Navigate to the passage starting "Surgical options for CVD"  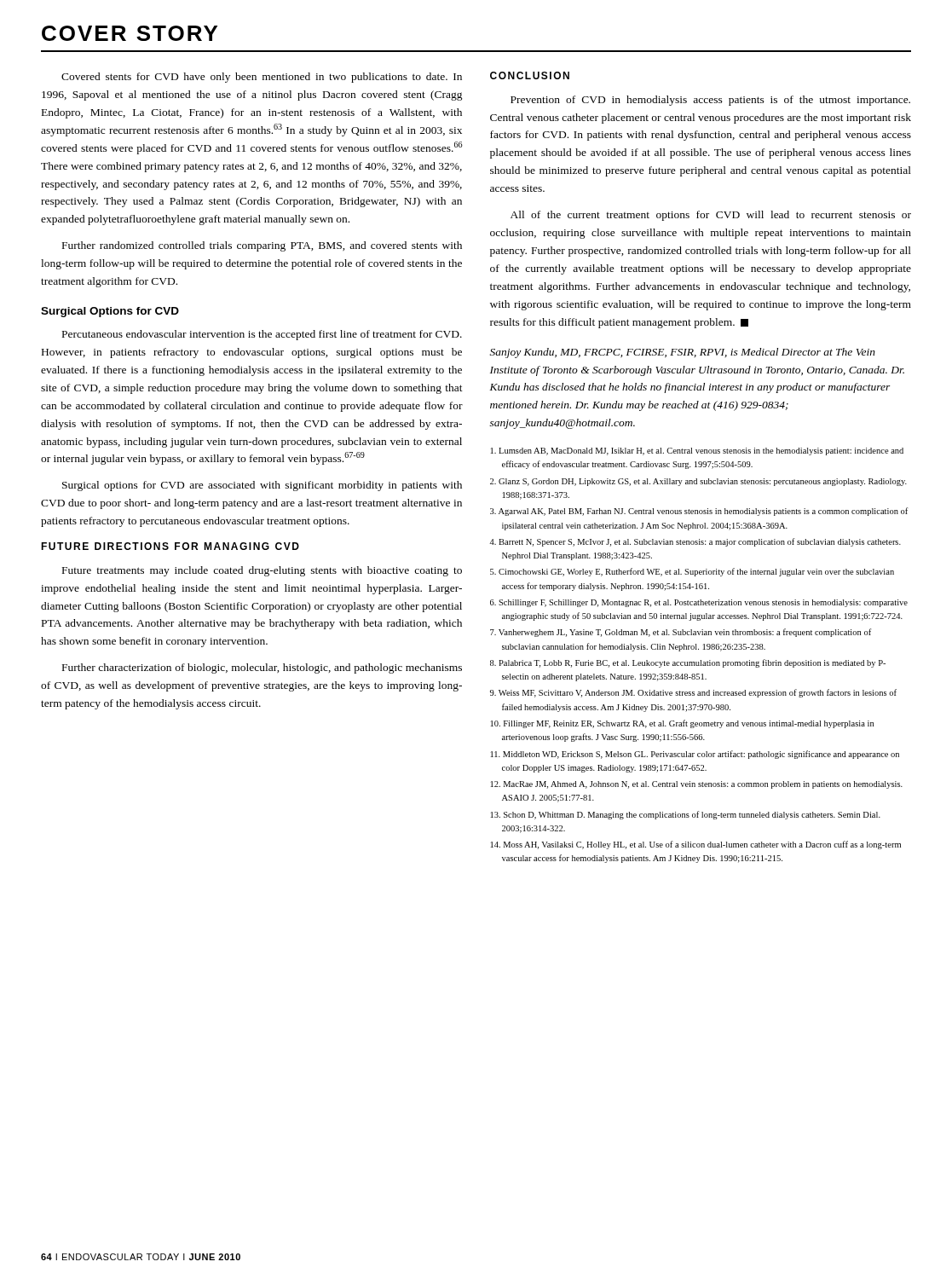(x=252, y=504)
